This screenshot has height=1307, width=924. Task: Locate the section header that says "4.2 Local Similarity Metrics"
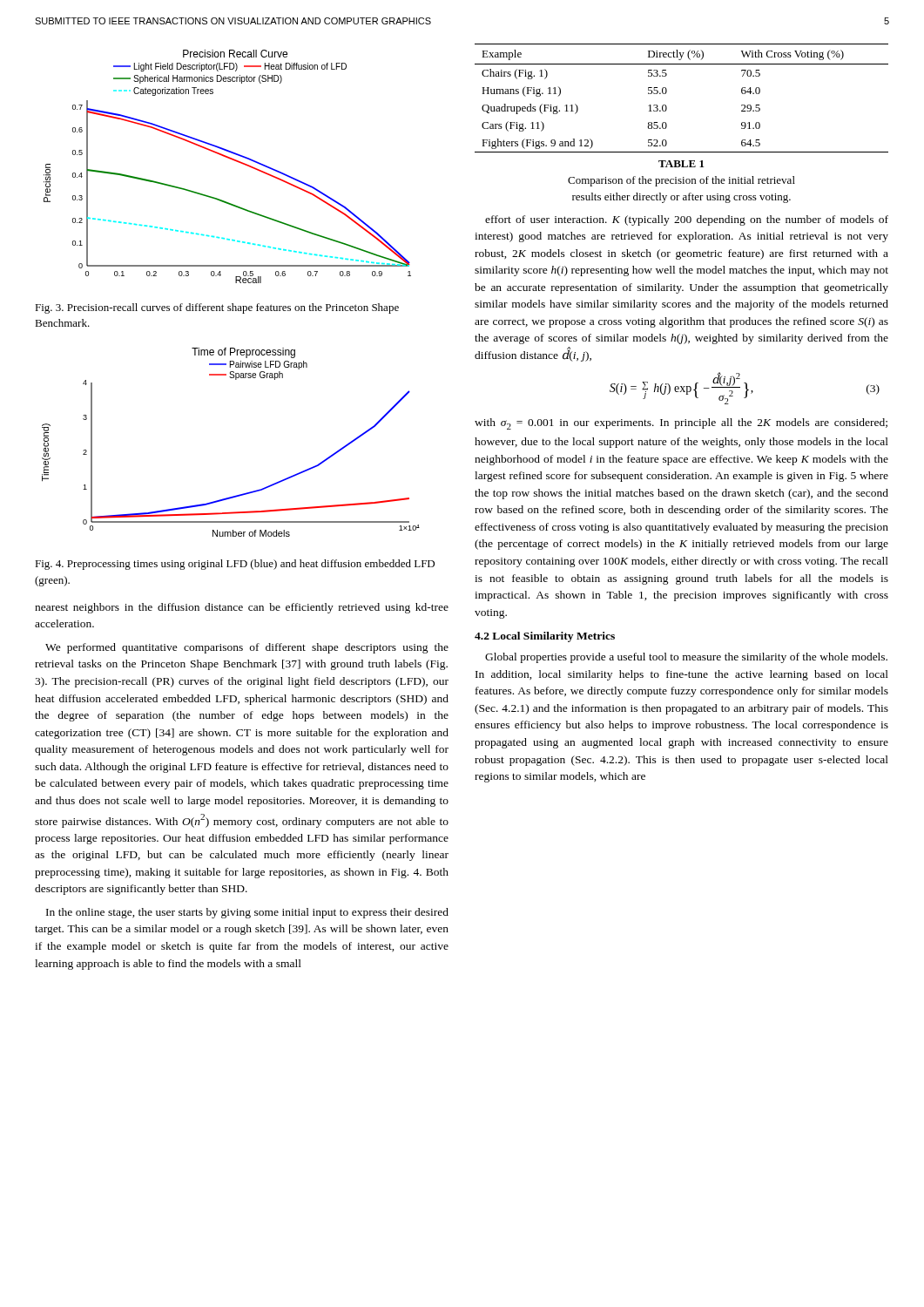pyautogui.click(x=545, y=636)
